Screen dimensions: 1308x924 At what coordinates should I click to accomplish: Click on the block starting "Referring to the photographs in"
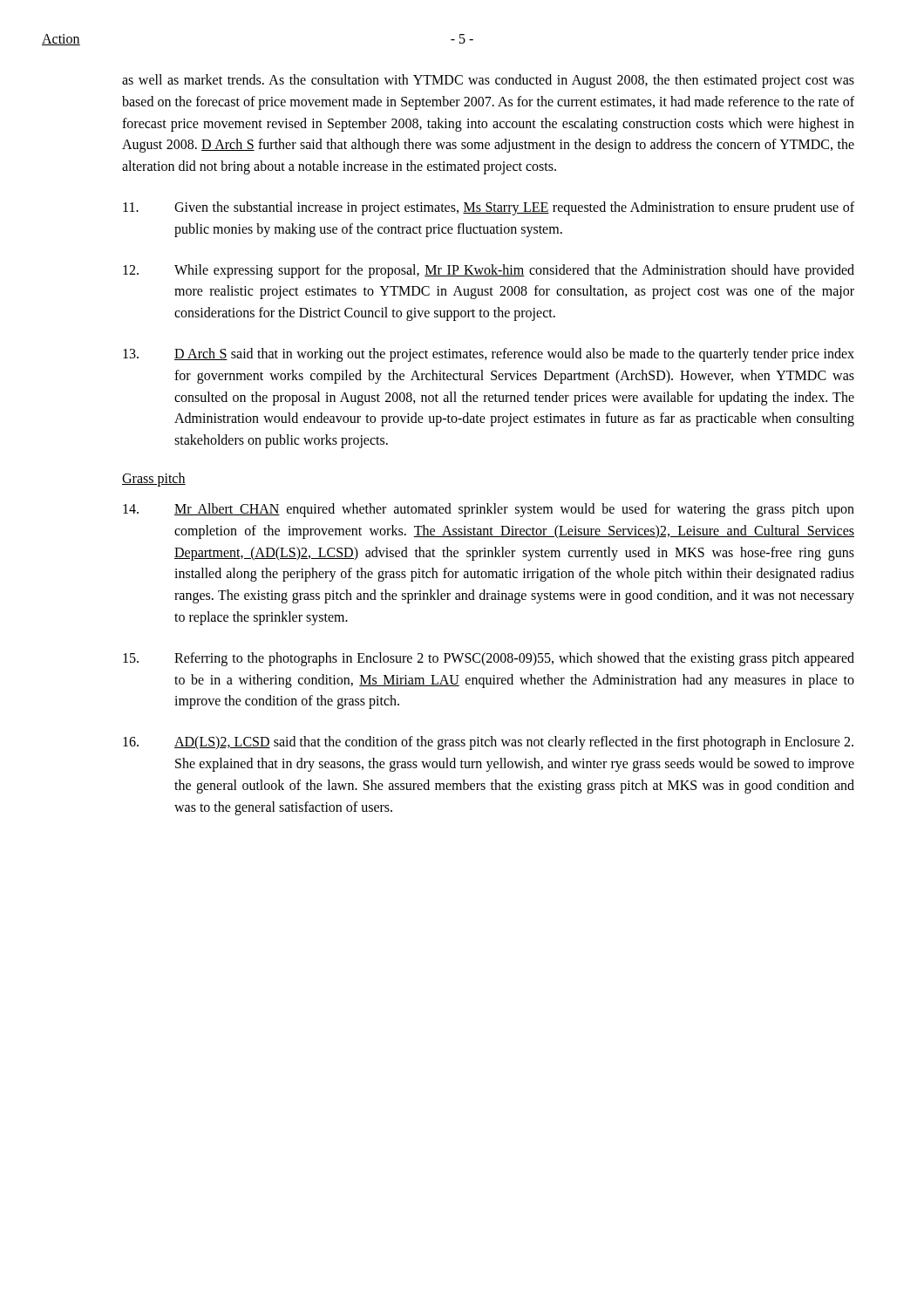click(488, 680)
